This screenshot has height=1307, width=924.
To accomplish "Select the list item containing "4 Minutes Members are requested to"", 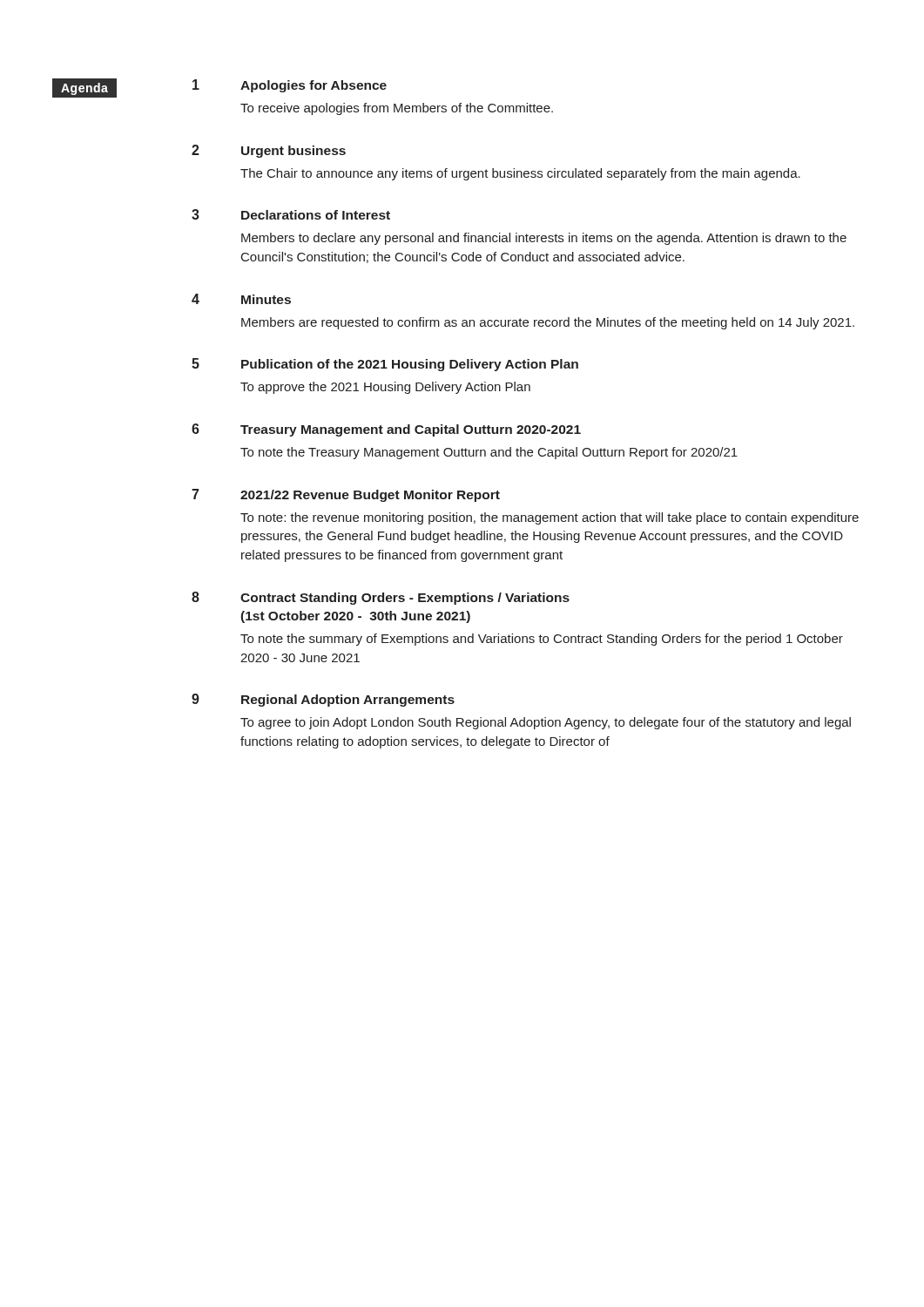I will pyautogui.click(x=527, y=311).
